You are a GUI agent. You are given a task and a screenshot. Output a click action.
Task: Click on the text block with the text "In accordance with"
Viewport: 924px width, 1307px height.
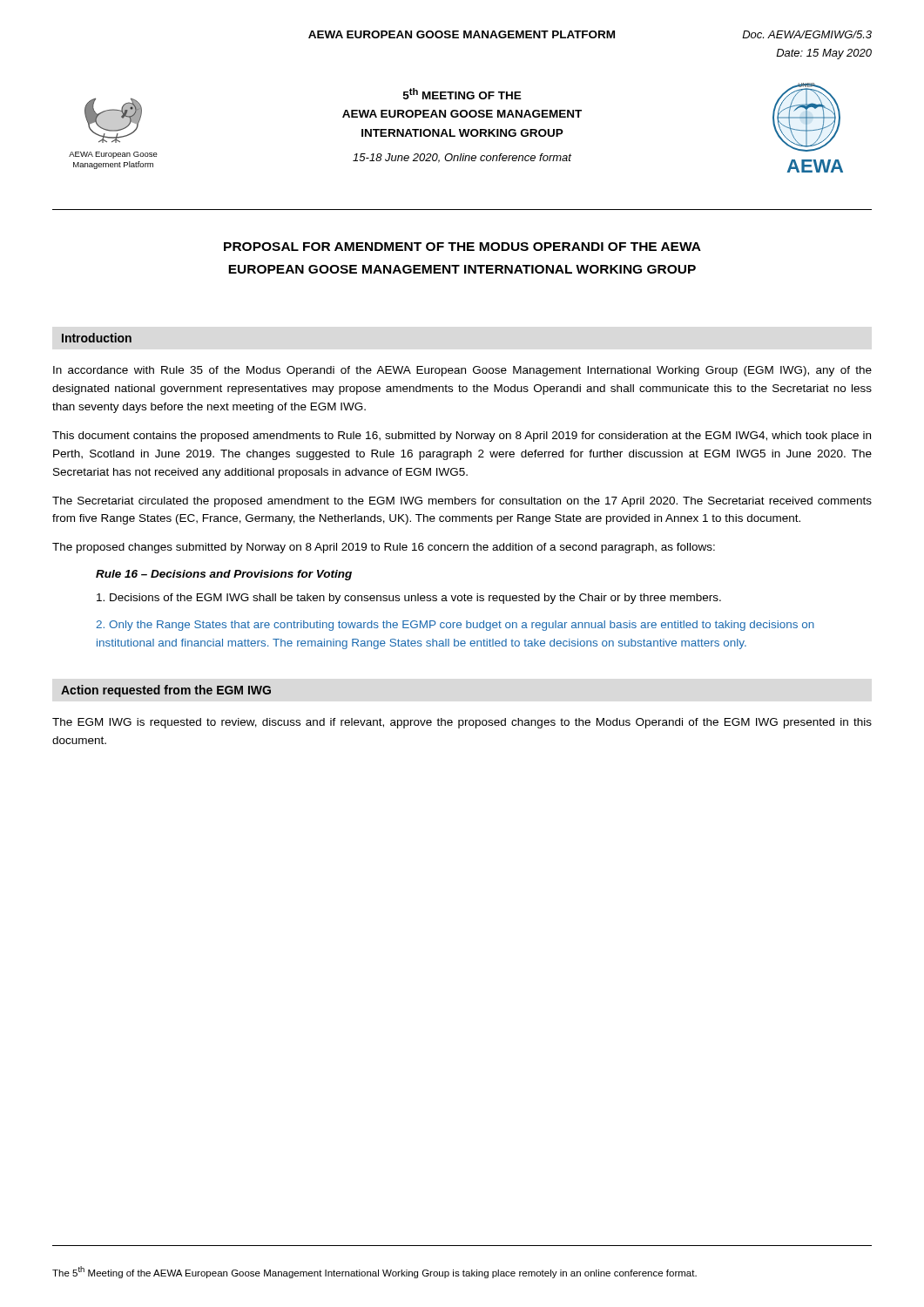[x=462, y=388]
